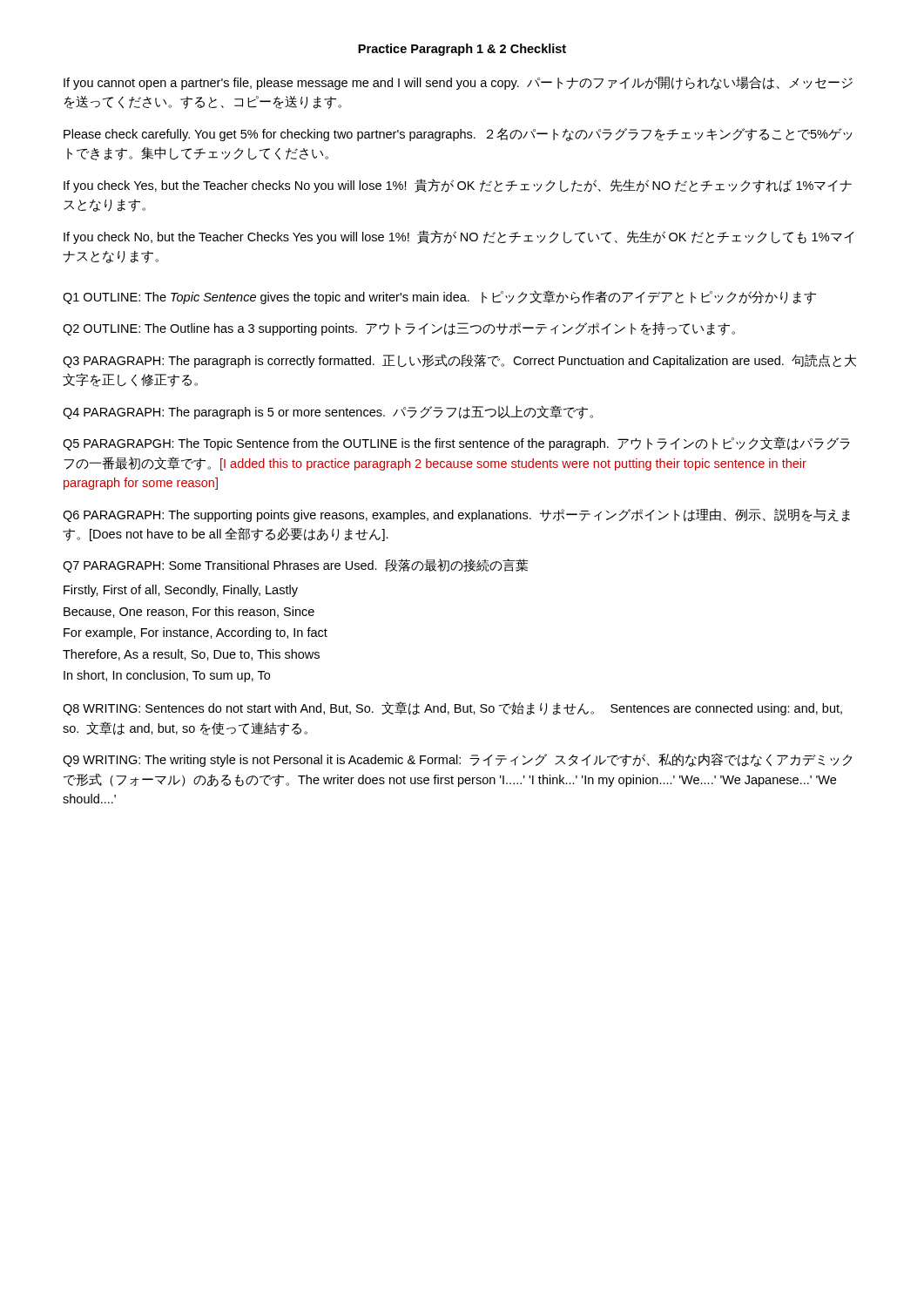Viewport: 924px width, 1307px height.
Task: Click the passage that begins "Firstly, First of all,"
Action: coord(195,633)
